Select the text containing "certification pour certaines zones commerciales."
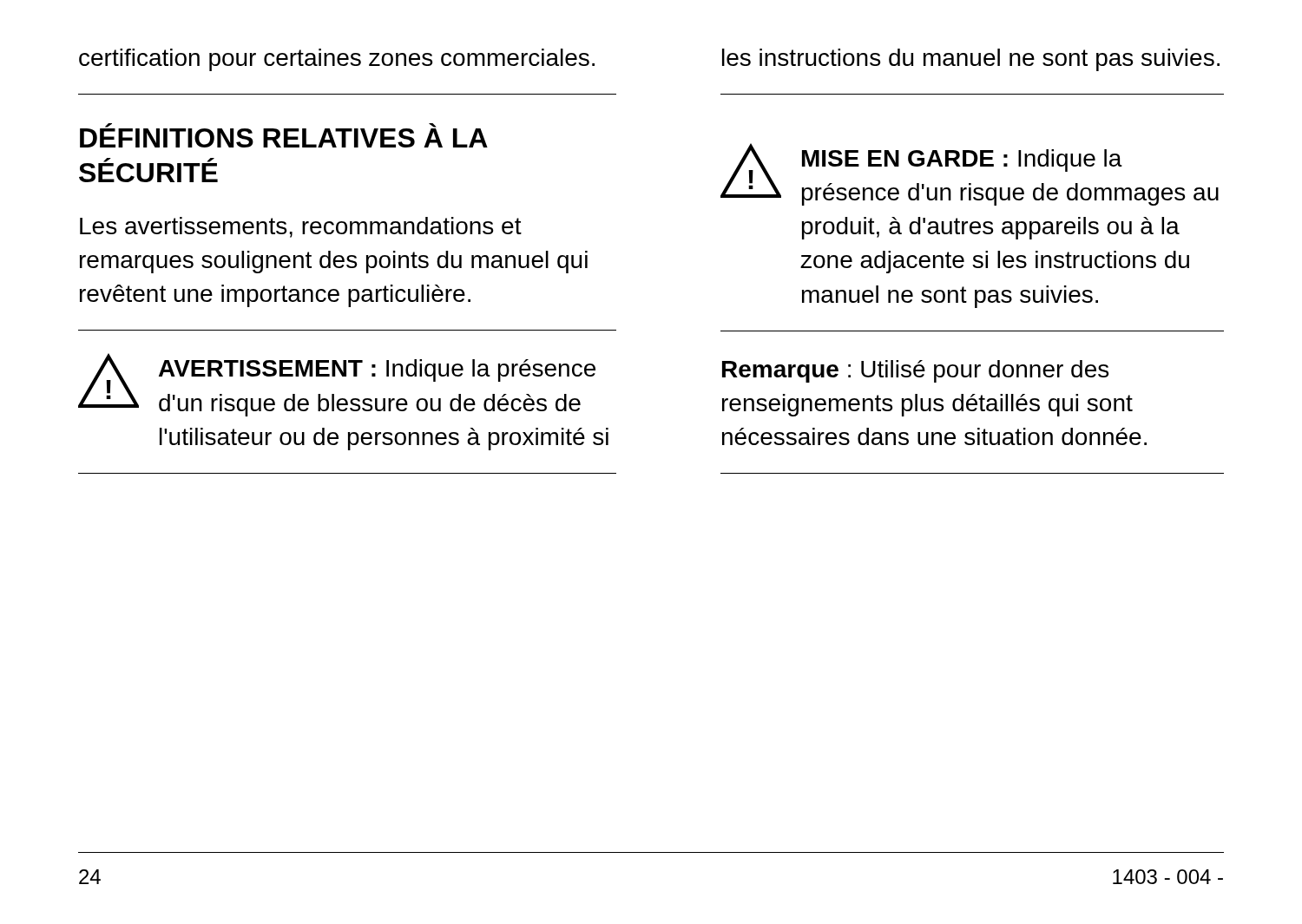 coord(337,58)
